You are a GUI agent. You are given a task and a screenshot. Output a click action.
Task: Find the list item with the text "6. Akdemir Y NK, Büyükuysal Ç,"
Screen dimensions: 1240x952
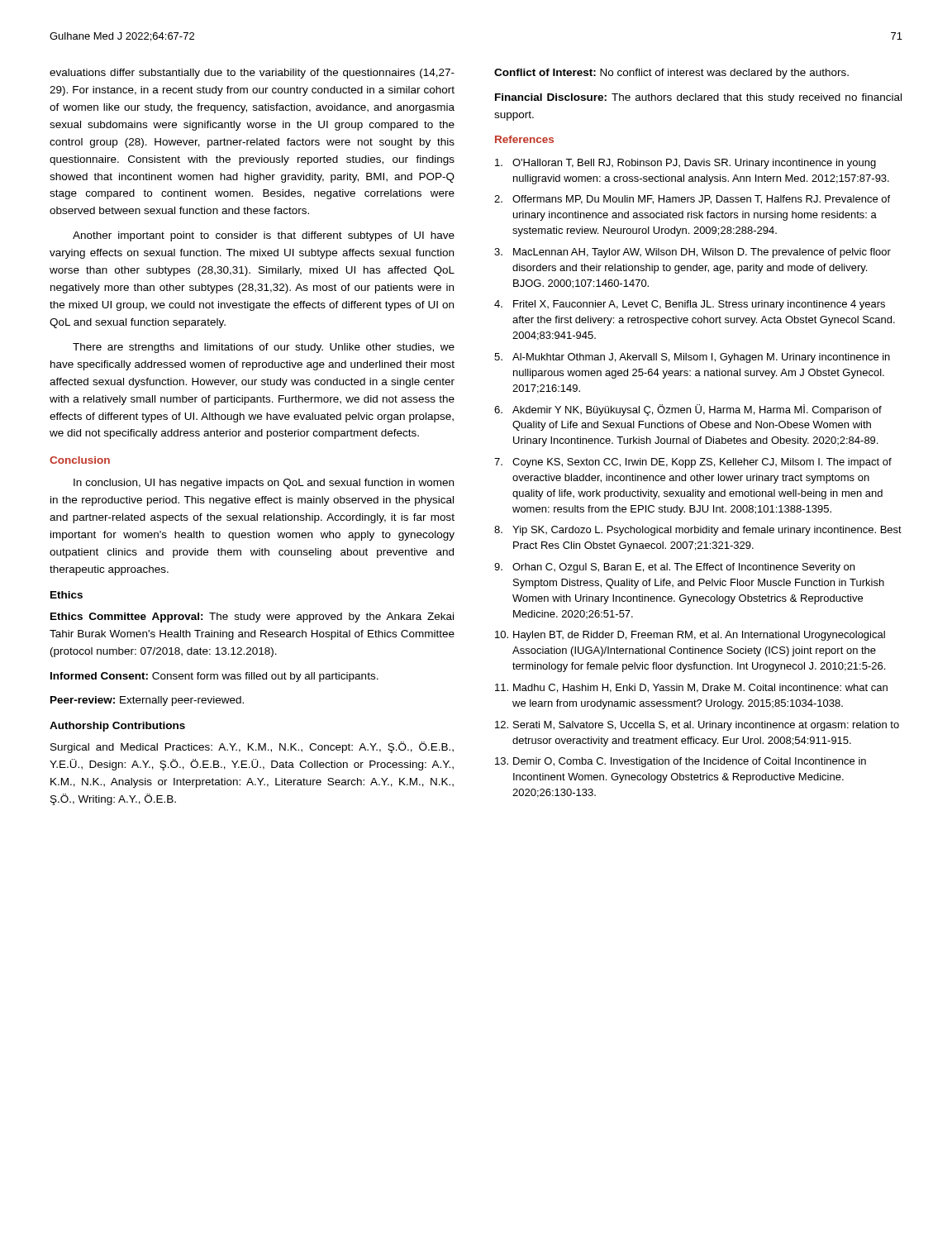pos(698,426)
